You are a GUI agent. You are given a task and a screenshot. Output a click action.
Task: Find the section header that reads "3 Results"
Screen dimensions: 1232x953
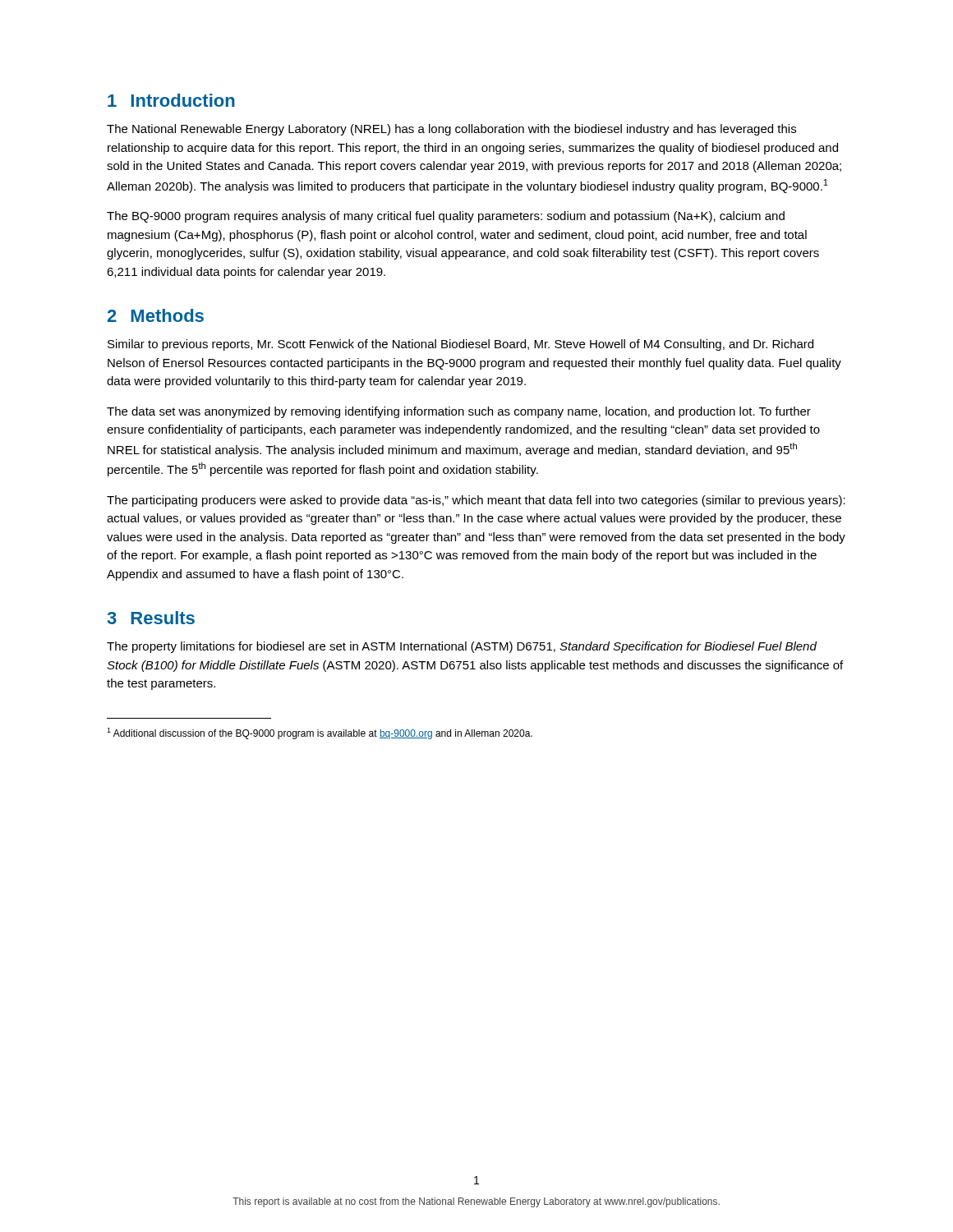151,618
